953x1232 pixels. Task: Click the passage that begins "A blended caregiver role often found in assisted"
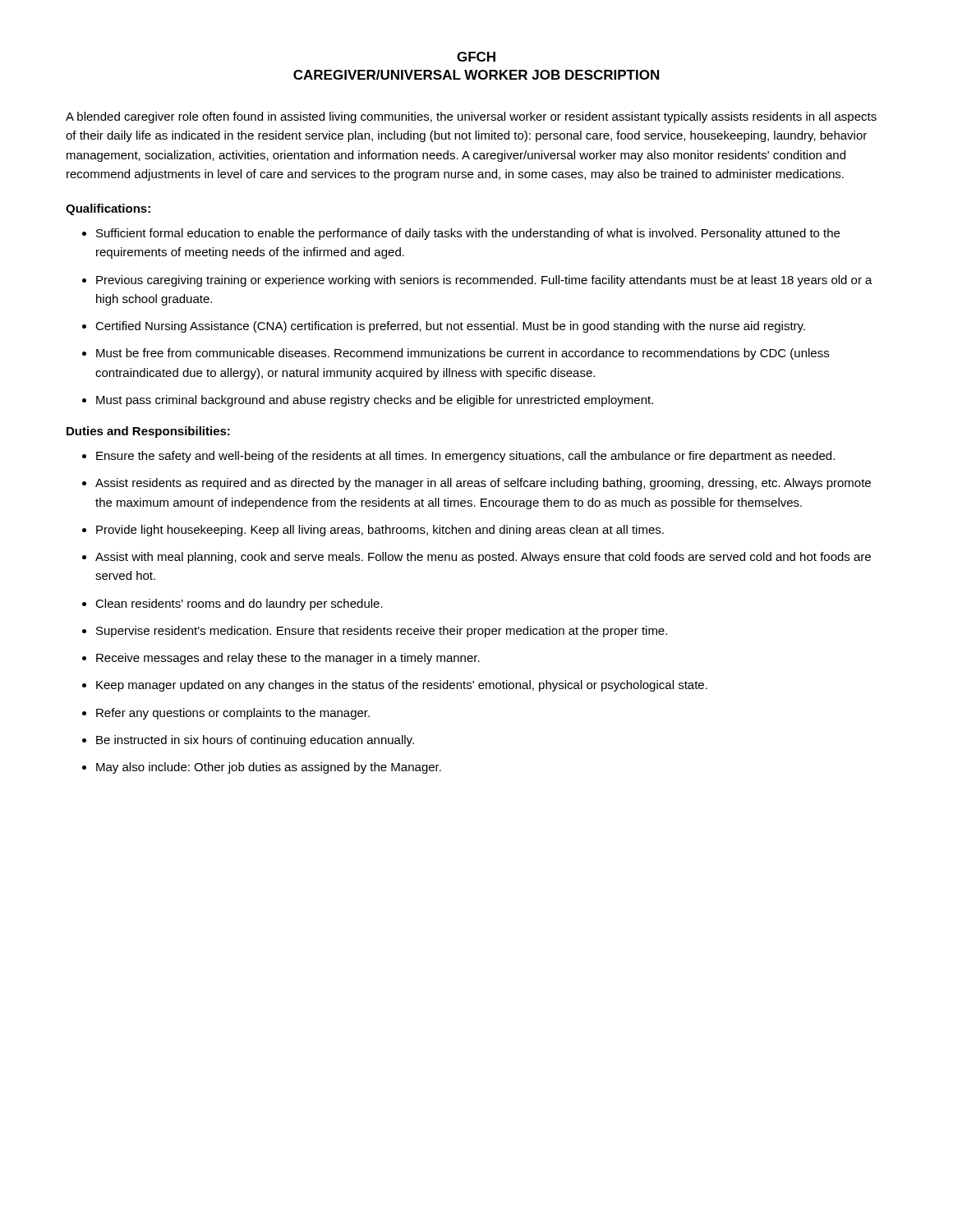coord(471,145)
